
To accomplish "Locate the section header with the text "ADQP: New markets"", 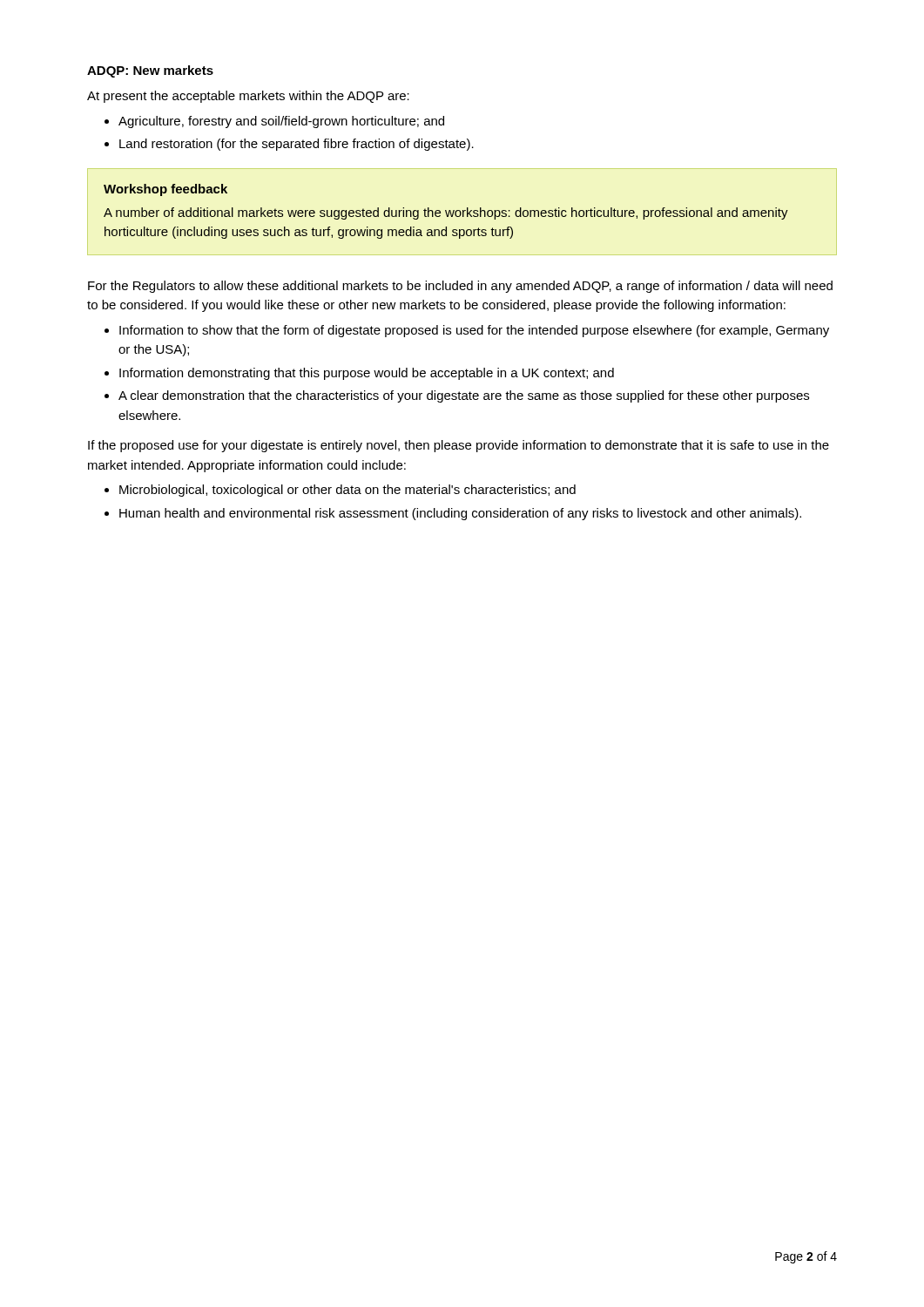I will 150,70.
